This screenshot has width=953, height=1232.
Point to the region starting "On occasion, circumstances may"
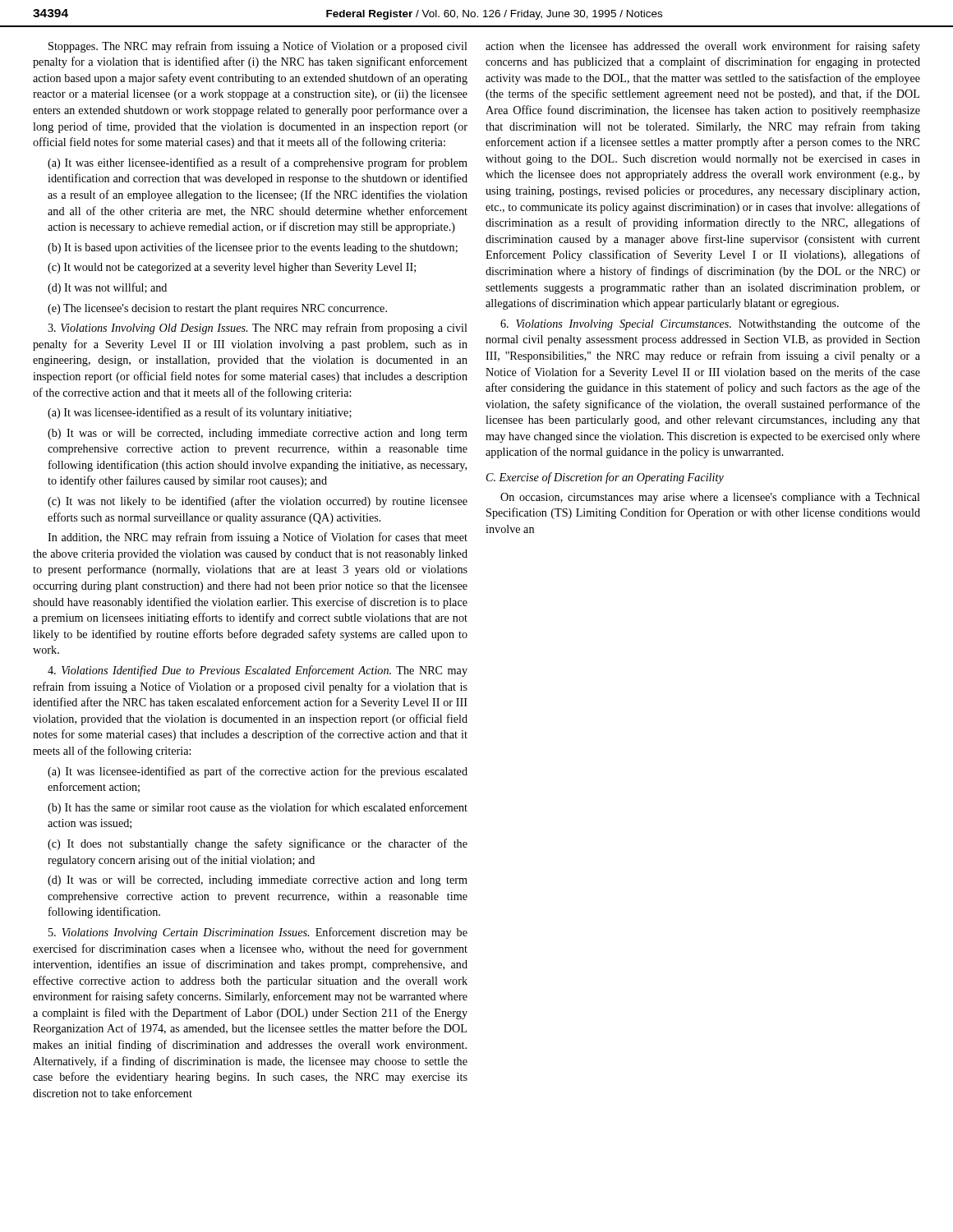[x=703, y=513]
